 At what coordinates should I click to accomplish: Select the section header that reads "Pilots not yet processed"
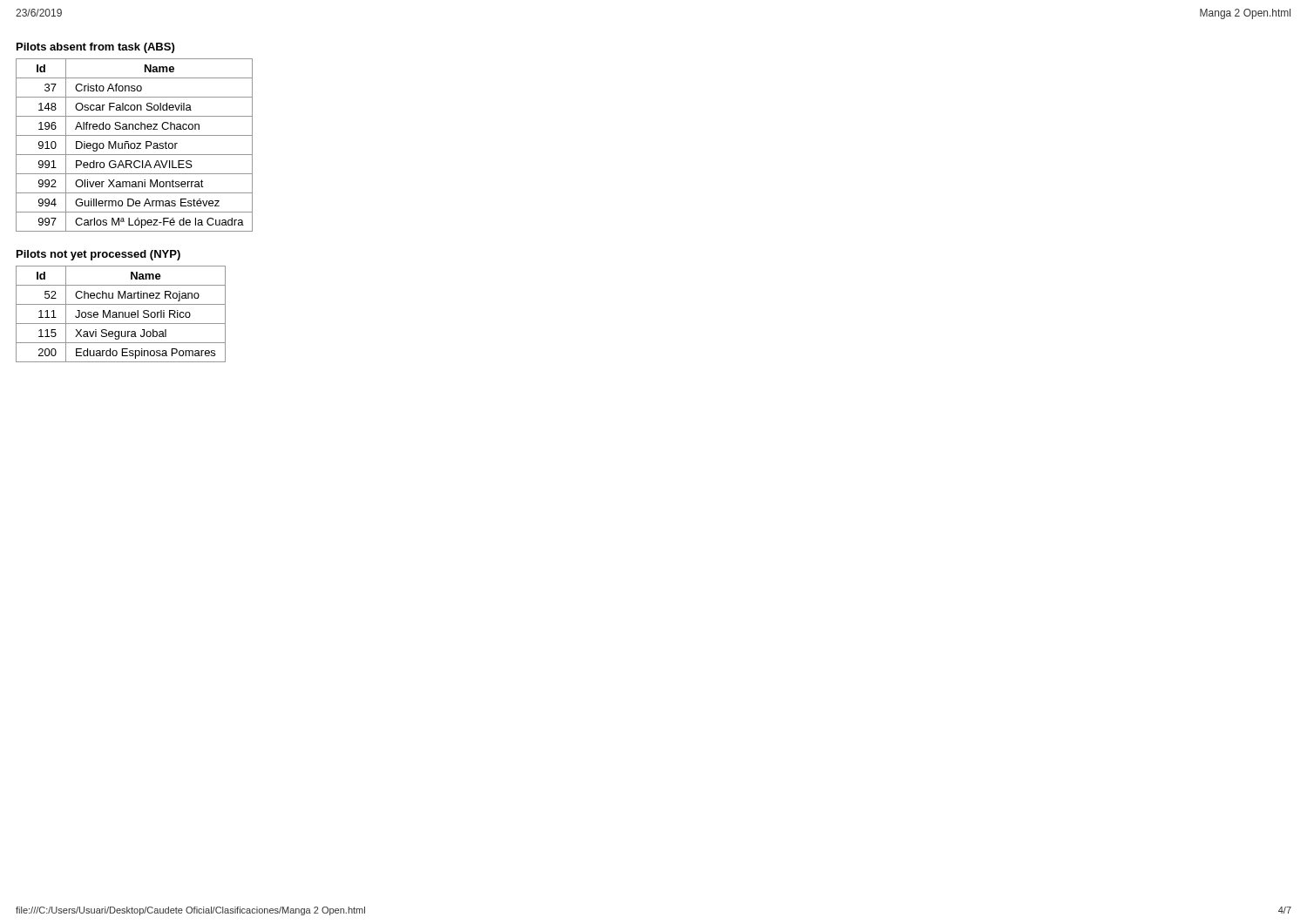click(x=98, y=254)
